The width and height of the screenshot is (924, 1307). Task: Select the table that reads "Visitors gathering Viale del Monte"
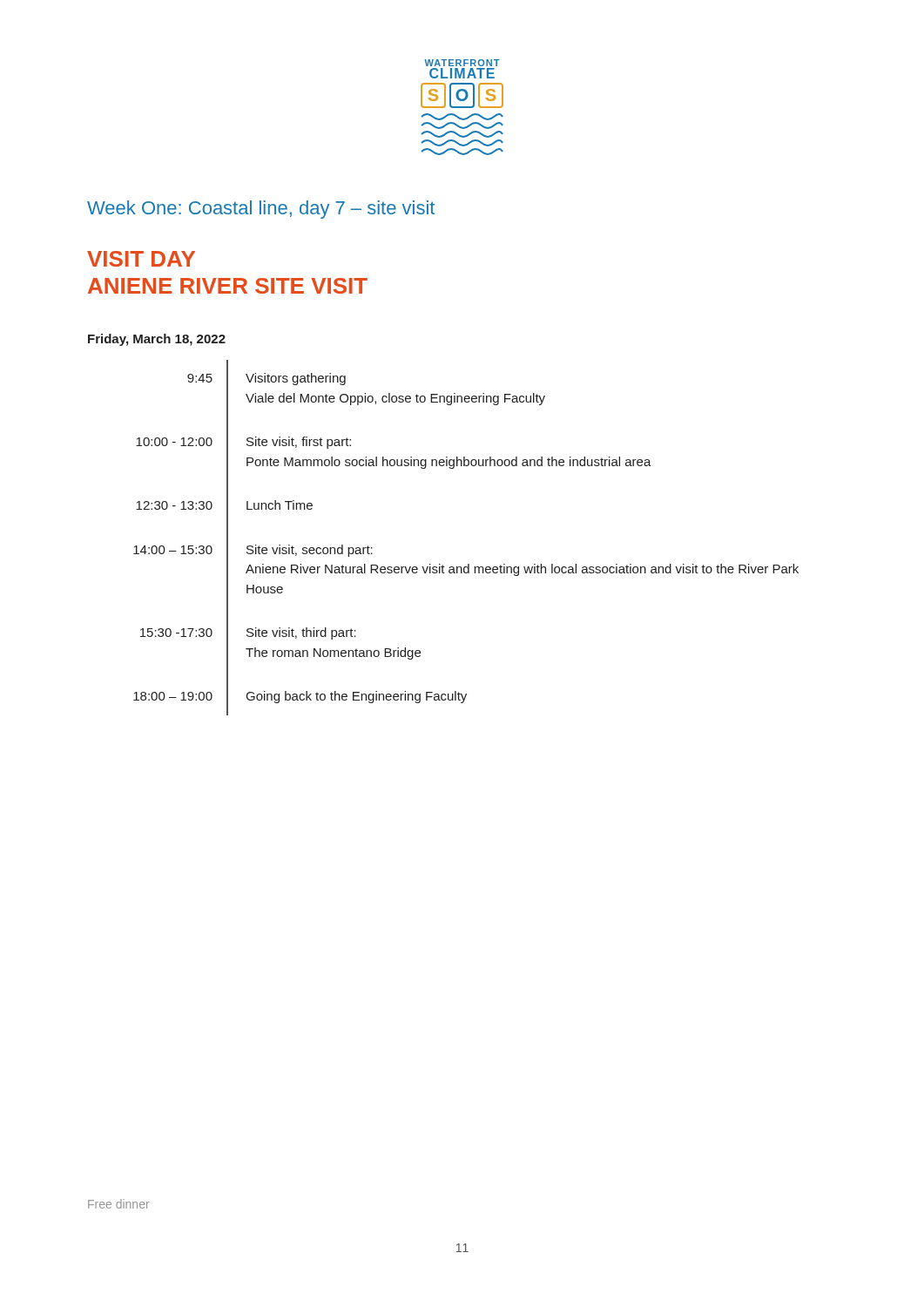click(462, 538)
